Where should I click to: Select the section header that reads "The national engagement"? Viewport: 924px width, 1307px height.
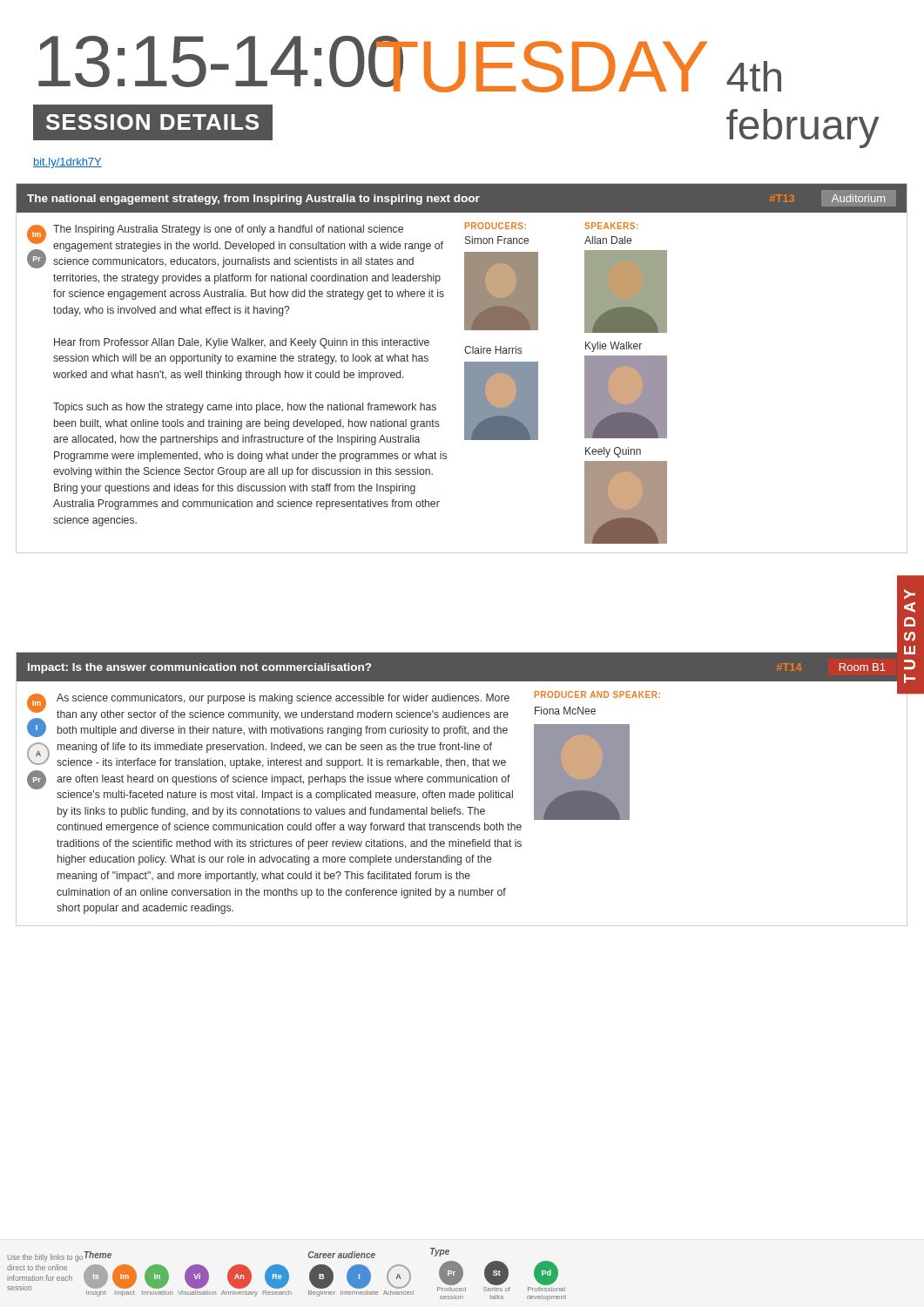tap(462, 198)
